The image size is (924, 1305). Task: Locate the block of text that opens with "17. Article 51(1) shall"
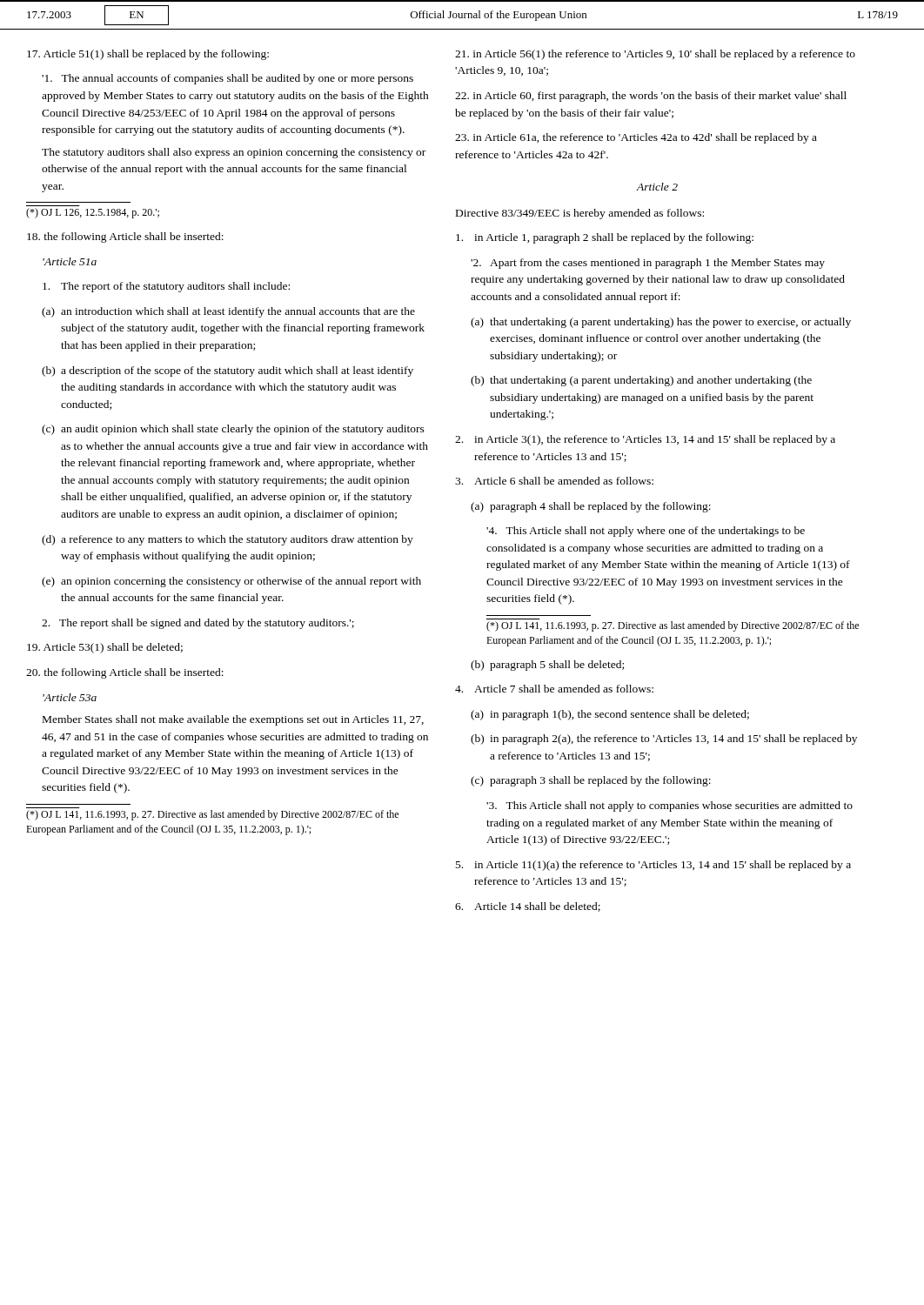pyautogui.click(x=148, y=53)
